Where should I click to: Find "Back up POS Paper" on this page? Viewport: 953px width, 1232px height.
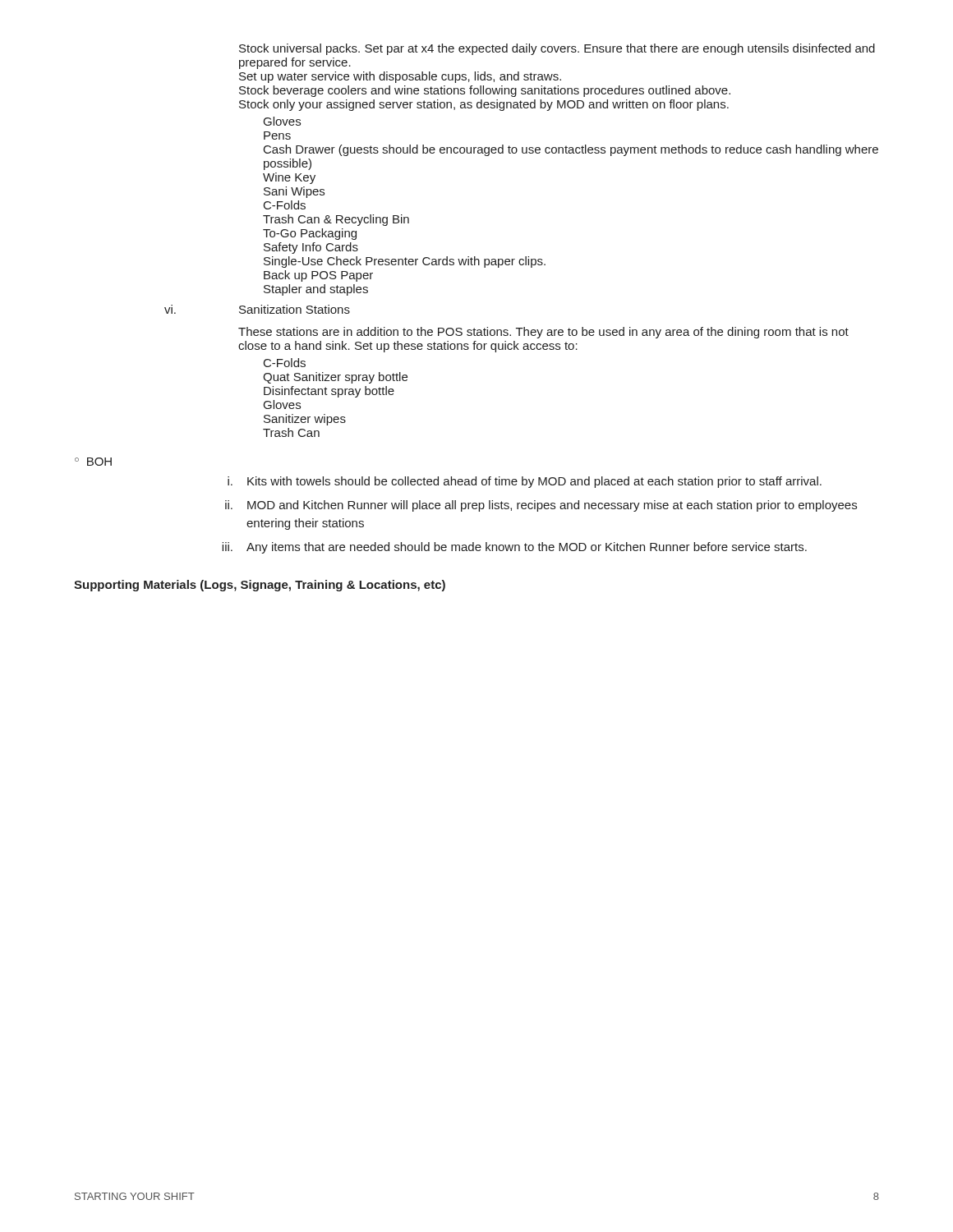(318, 276)
